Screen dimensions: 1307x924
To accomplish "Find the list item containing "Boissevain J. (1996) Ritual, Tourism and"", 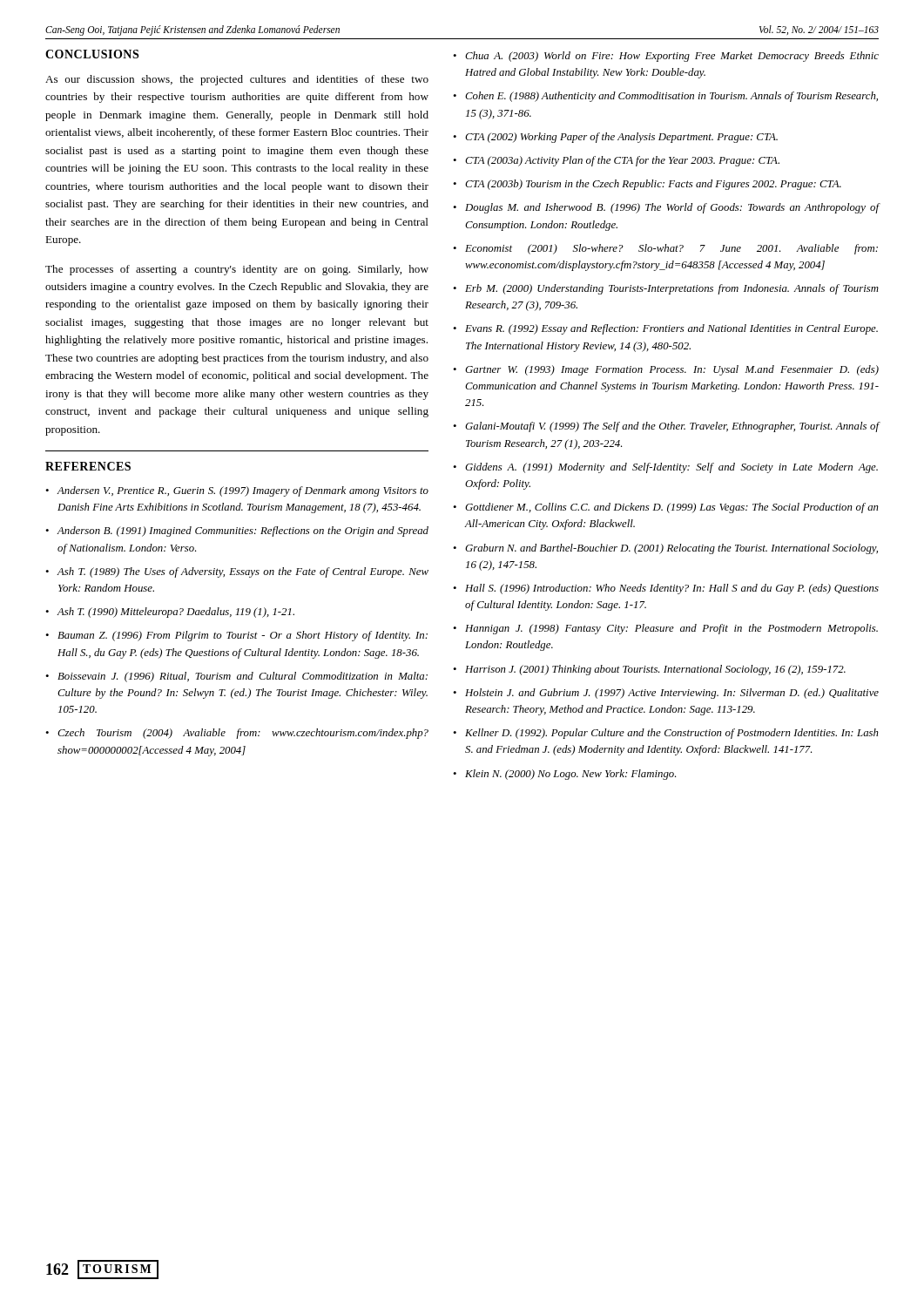I will pyautogui.click(x=243, y=693).
